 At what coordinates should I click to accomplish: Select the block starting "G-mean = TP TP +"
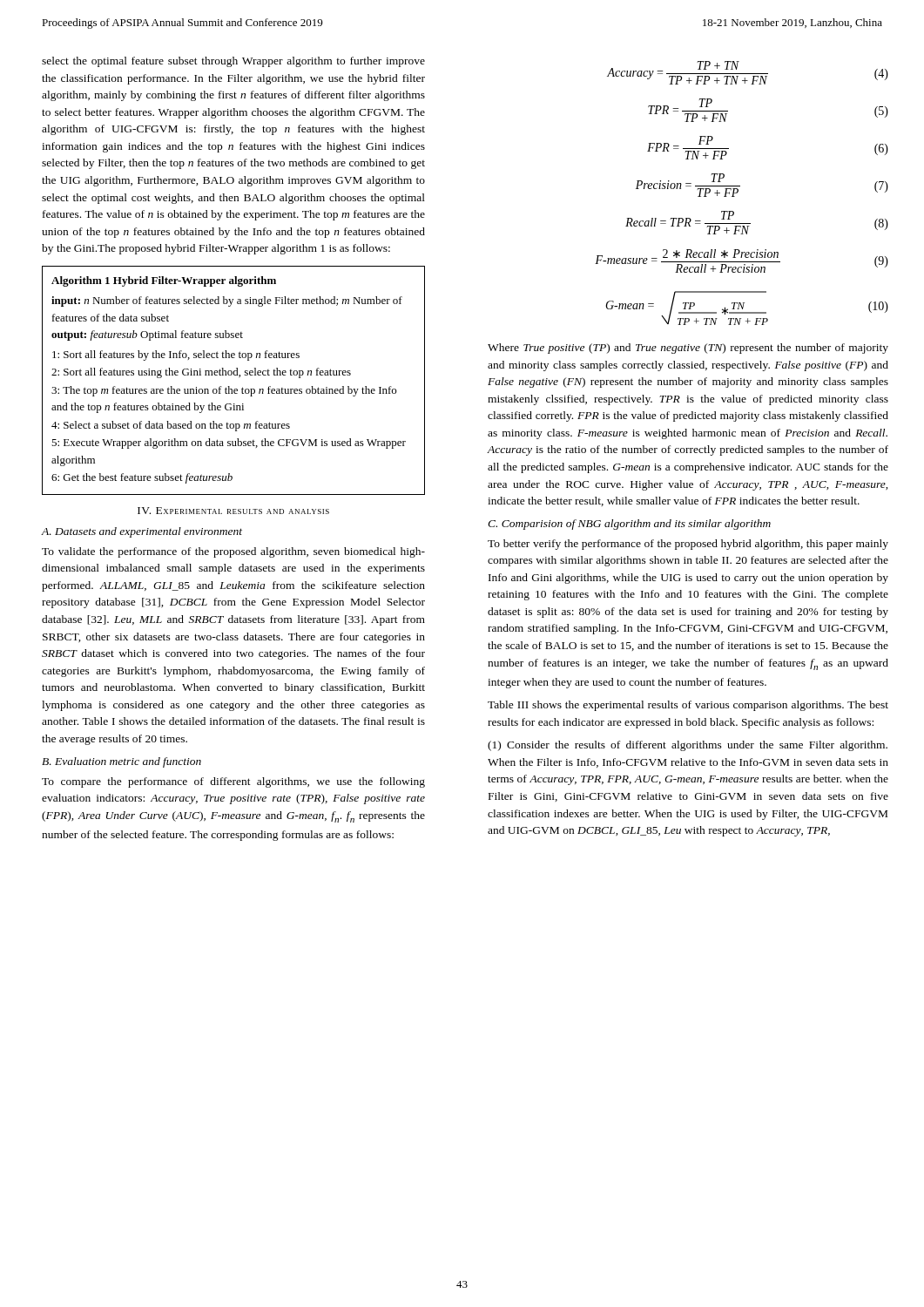pos(747,307)
